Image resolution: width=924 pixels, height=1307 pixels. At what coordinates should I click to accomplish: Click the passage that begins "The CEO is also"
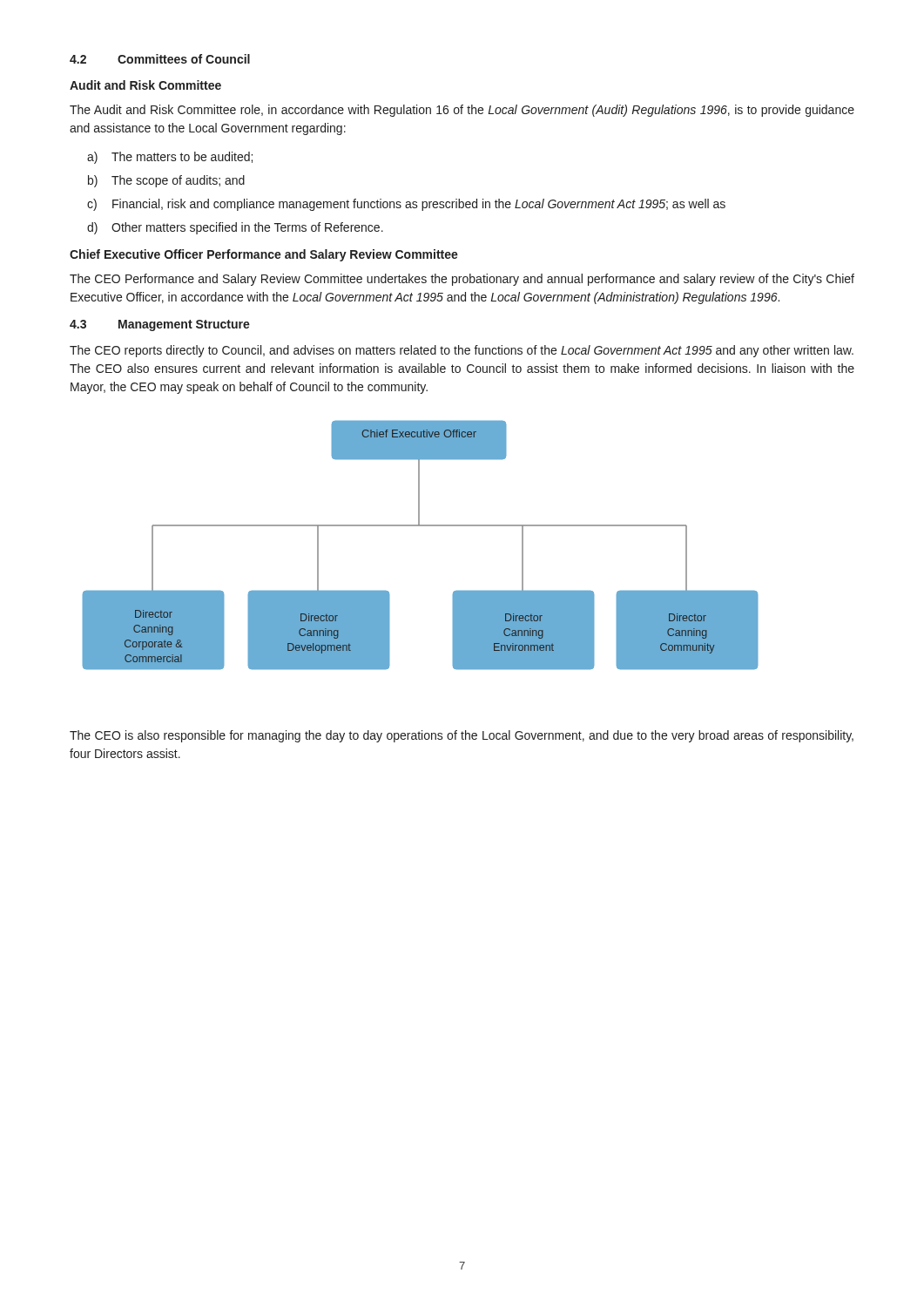[462, 745]
